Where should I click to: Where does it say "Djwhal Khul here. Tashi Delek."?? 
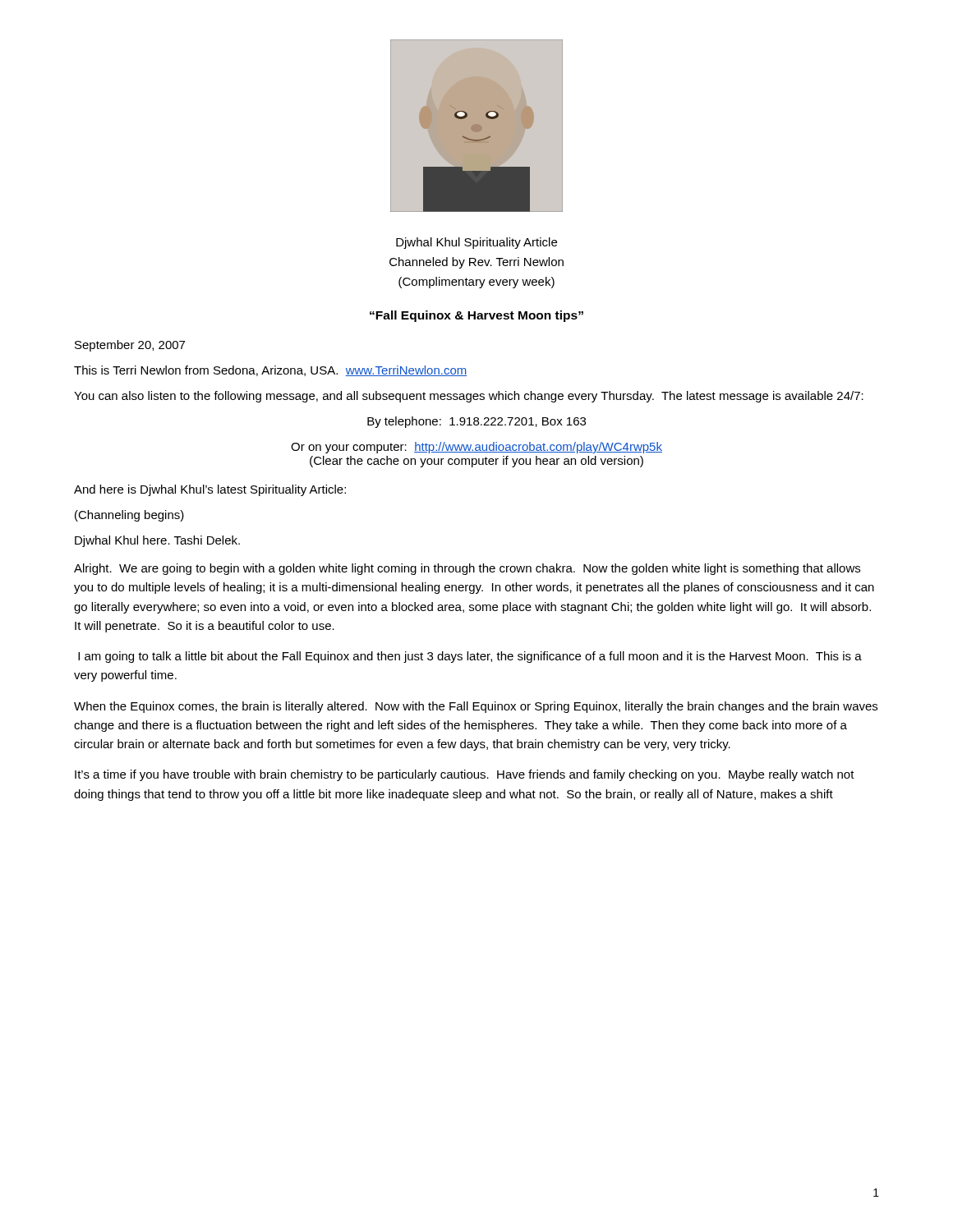[157, 540]
